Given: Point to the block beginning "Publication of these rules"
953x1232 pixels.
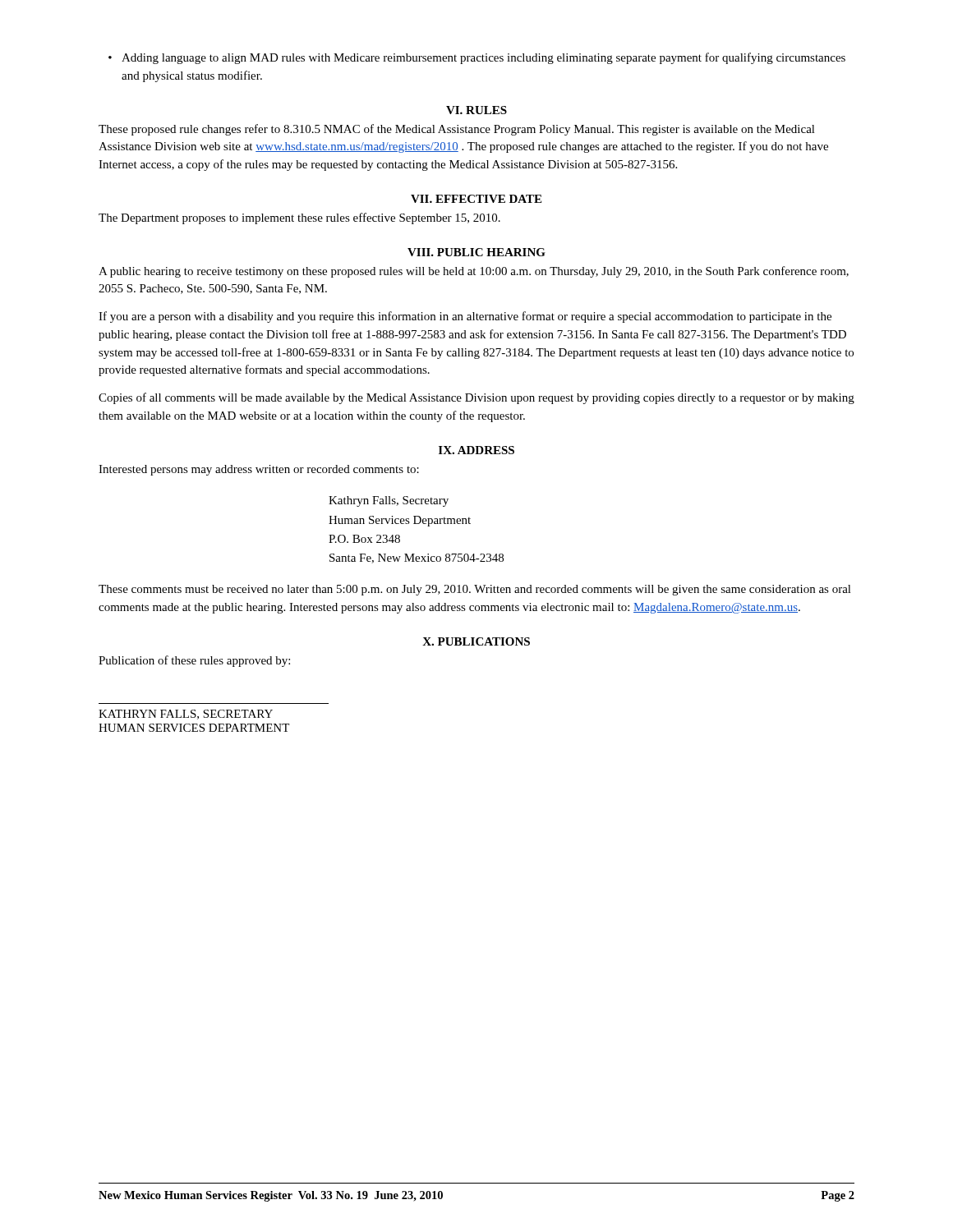Looking at the screenshot, I should 195,660.
